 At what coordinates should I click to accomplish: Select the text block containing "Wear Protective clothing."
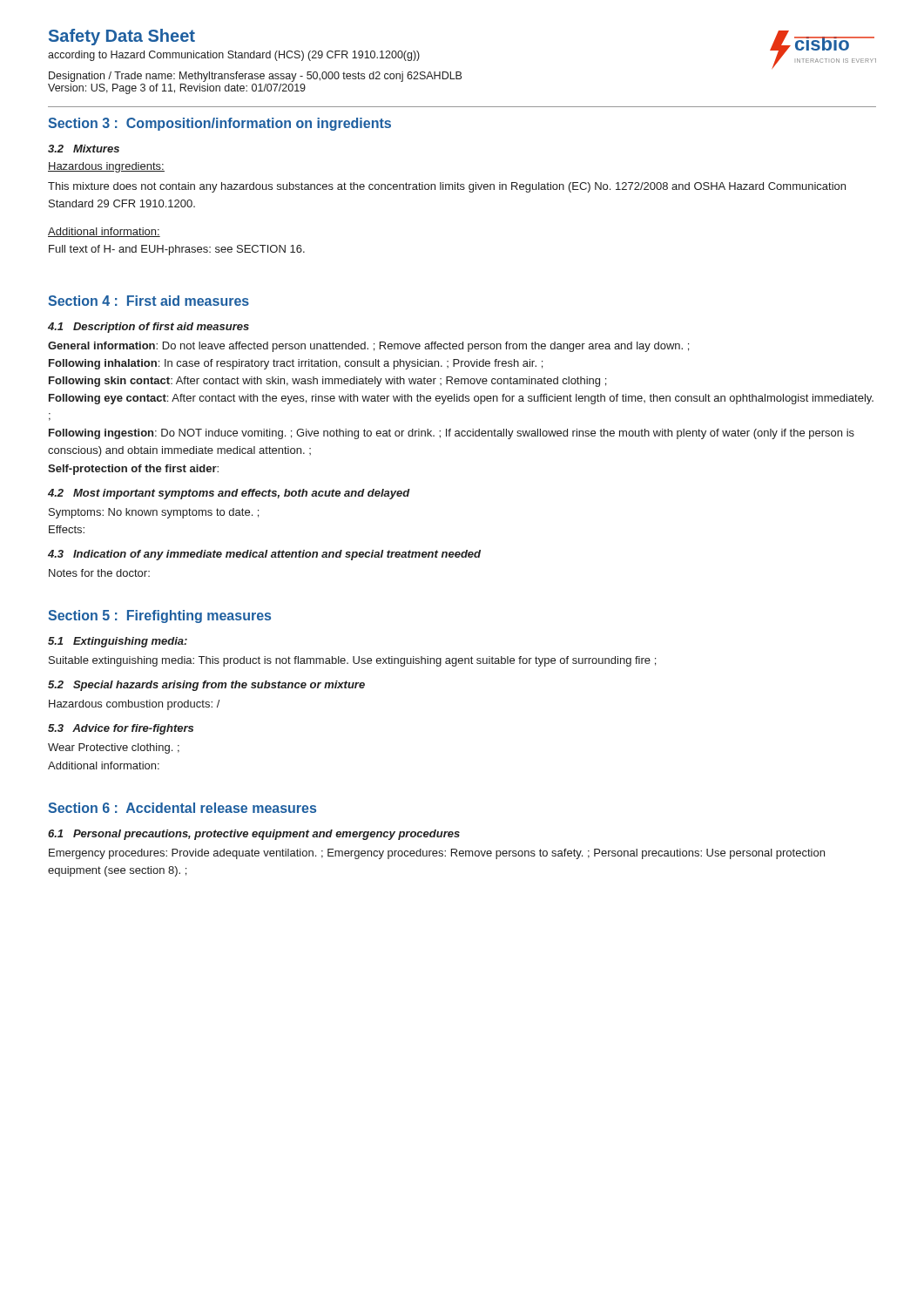[x=114, y=756]
